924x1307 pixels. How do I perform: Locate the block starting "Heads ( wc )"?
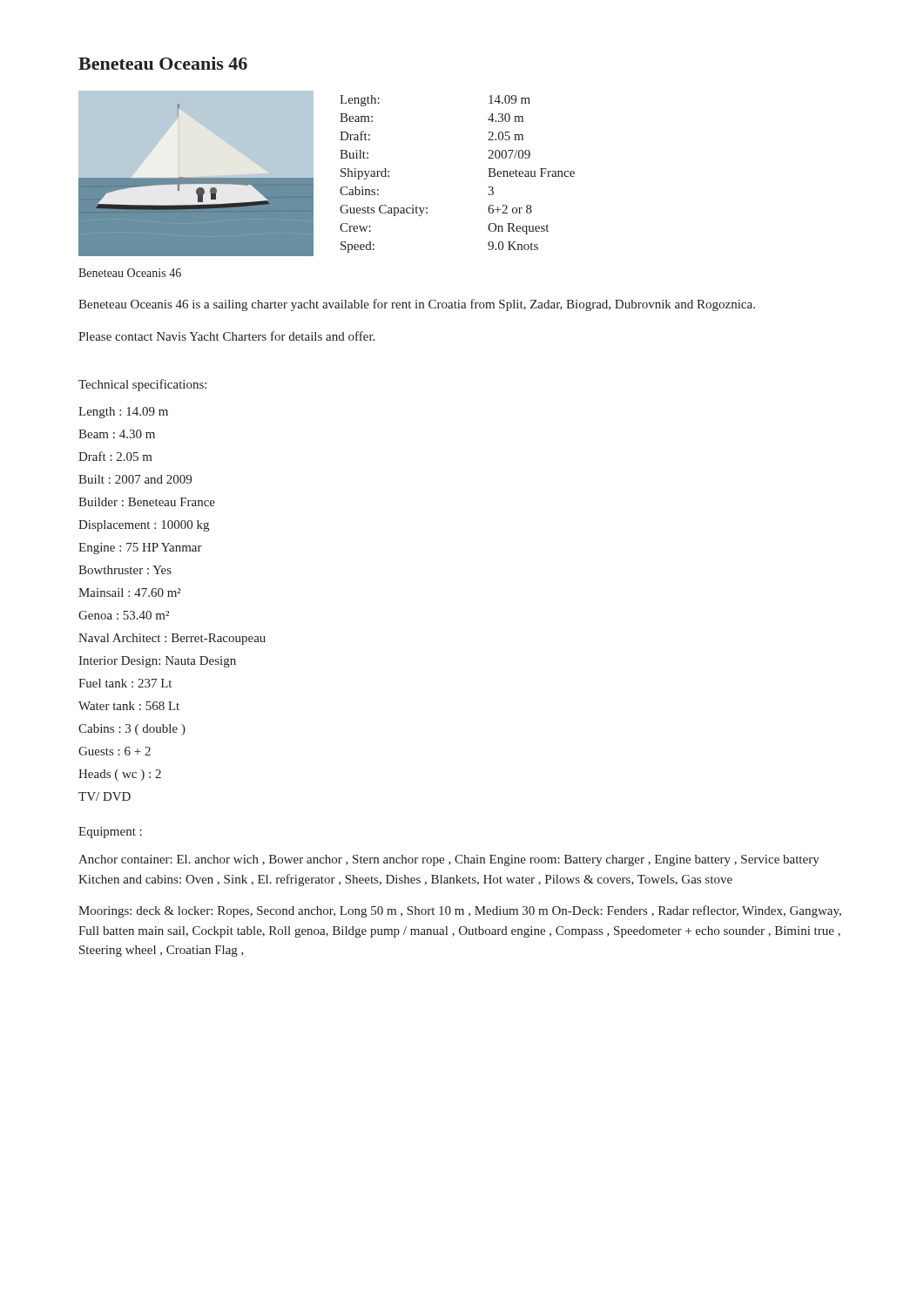point(120,774)
